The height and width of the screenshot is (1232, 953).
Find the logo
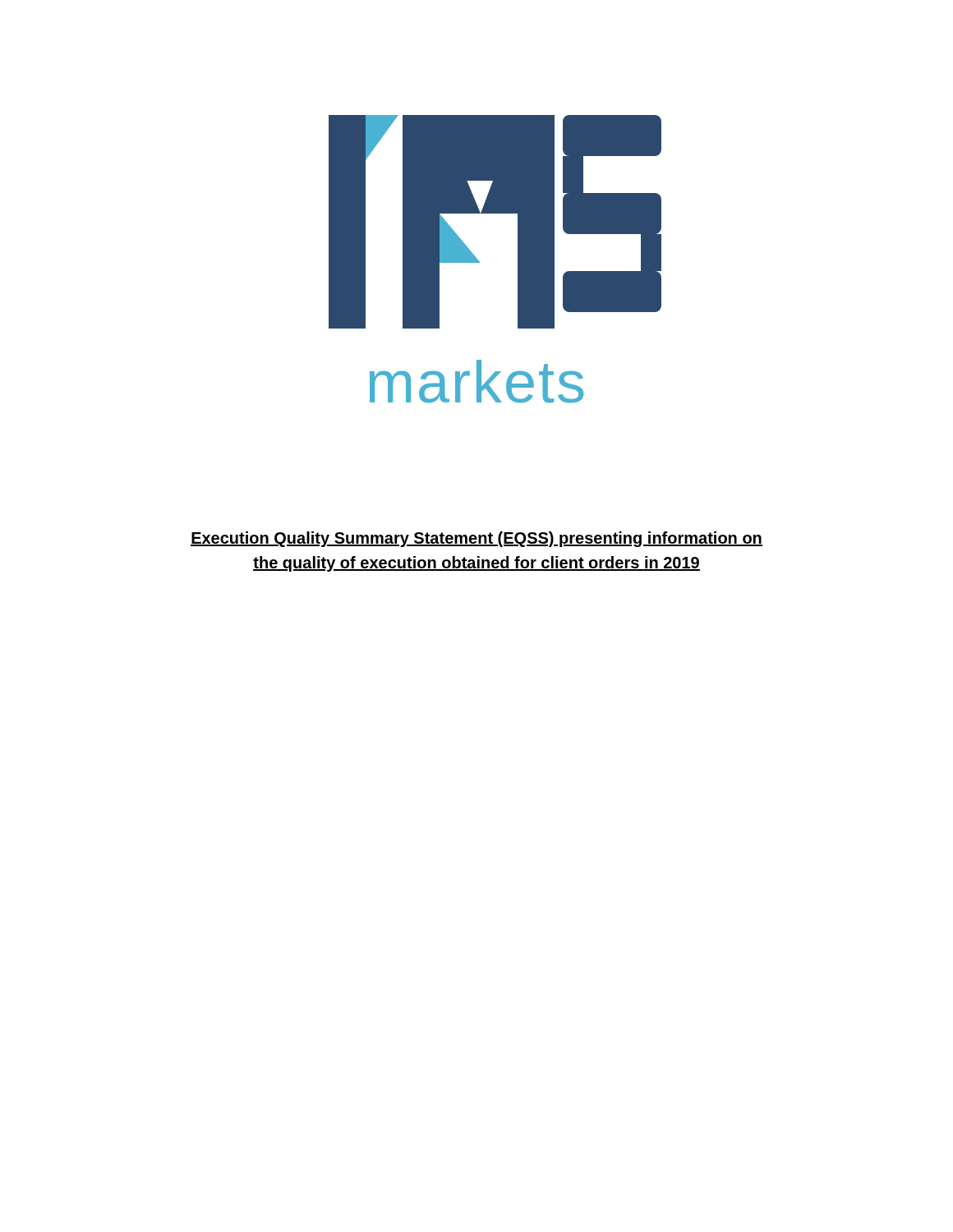tap(476, 260)
